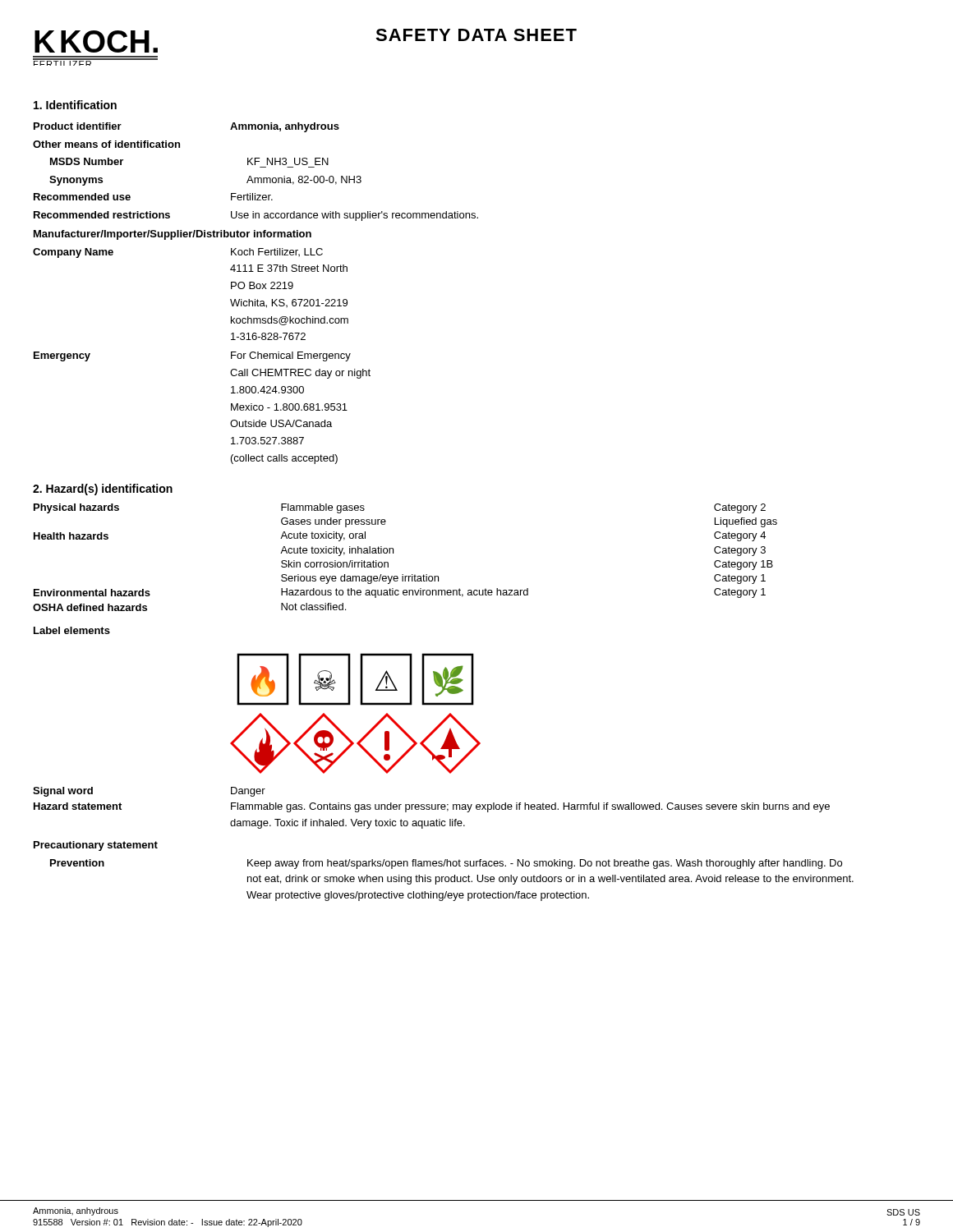This screenshot has height=1232, width=953.
Task: Find the passage starting "Physical hazards Flammable gases Category 2"
Action: coord(69,508)
